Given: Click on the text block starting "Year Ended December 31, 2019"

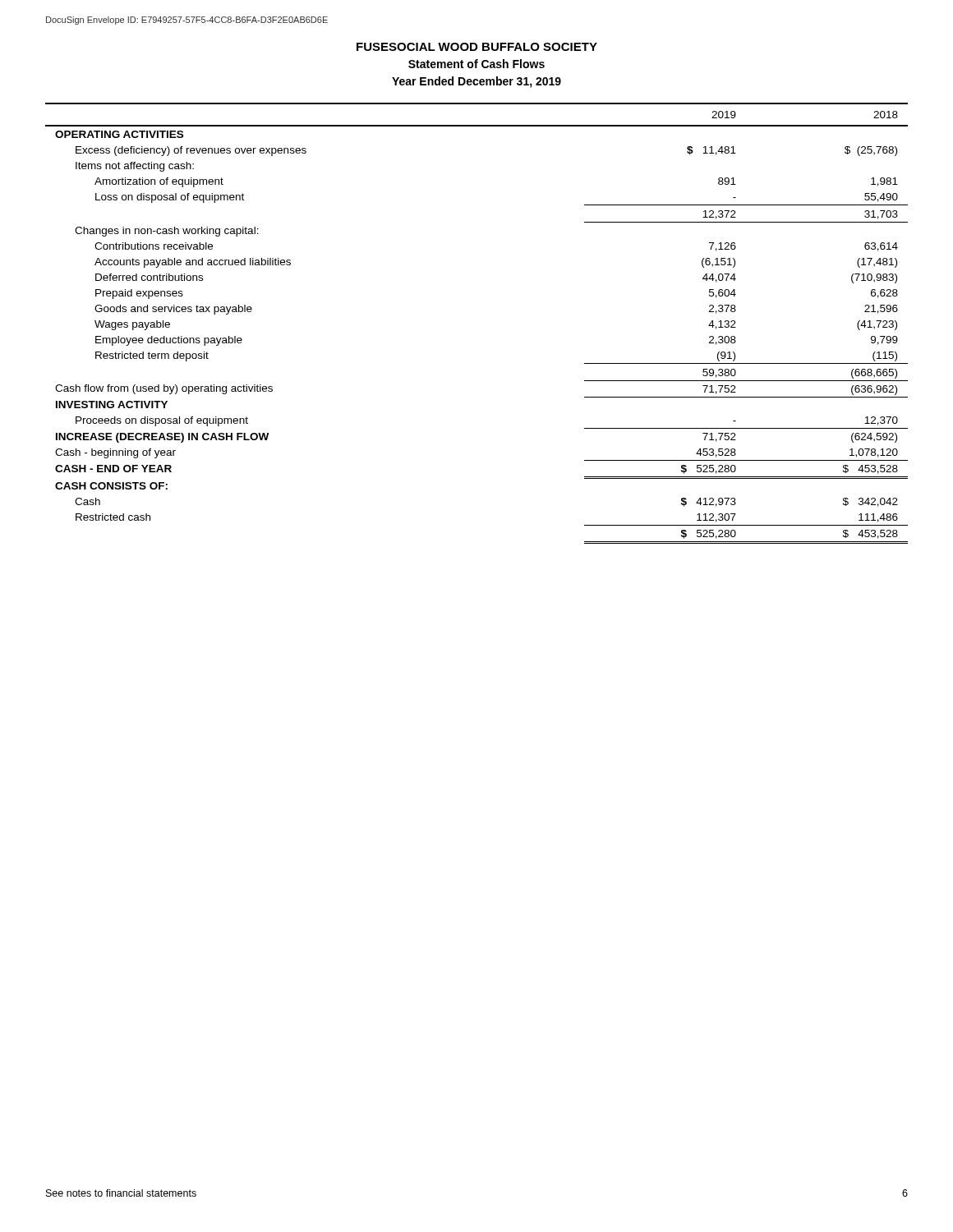Looking at the screenshot, I should click(476, 81).
